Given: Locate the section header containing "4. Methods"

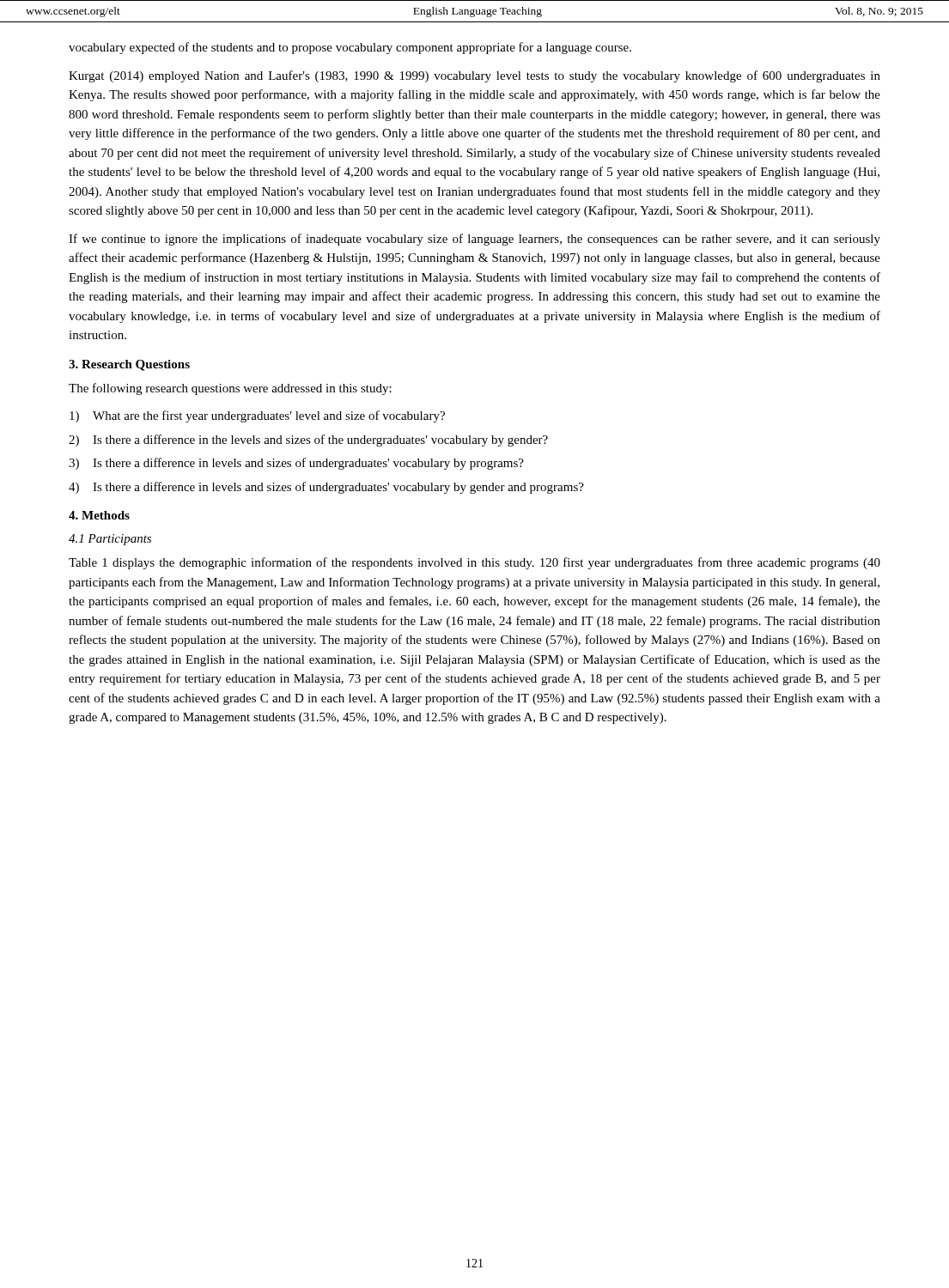Looking at the screenshot, I should tap(99, 515).
